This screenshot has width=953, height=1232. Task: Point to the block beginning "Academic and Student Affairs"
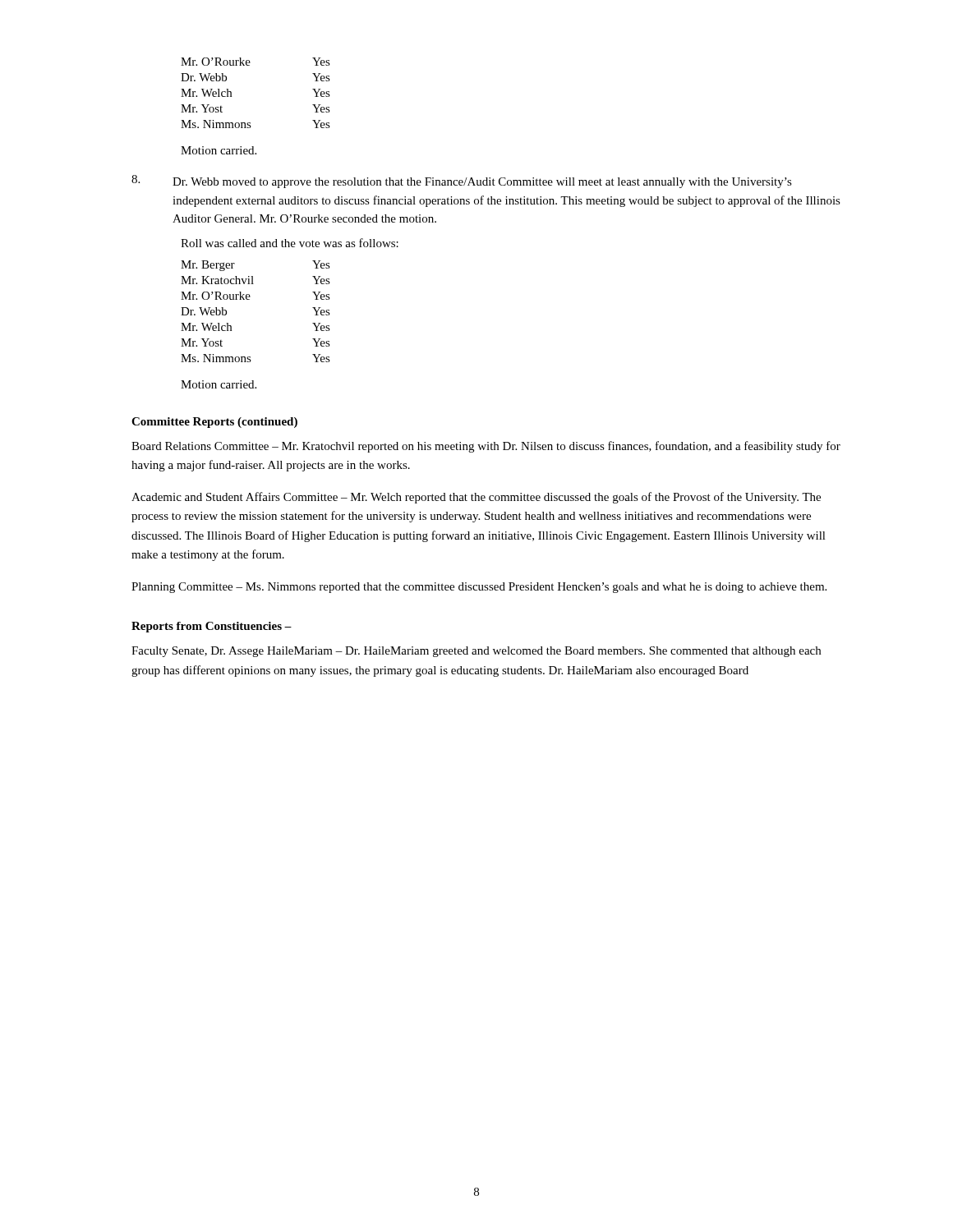[479, 526]
